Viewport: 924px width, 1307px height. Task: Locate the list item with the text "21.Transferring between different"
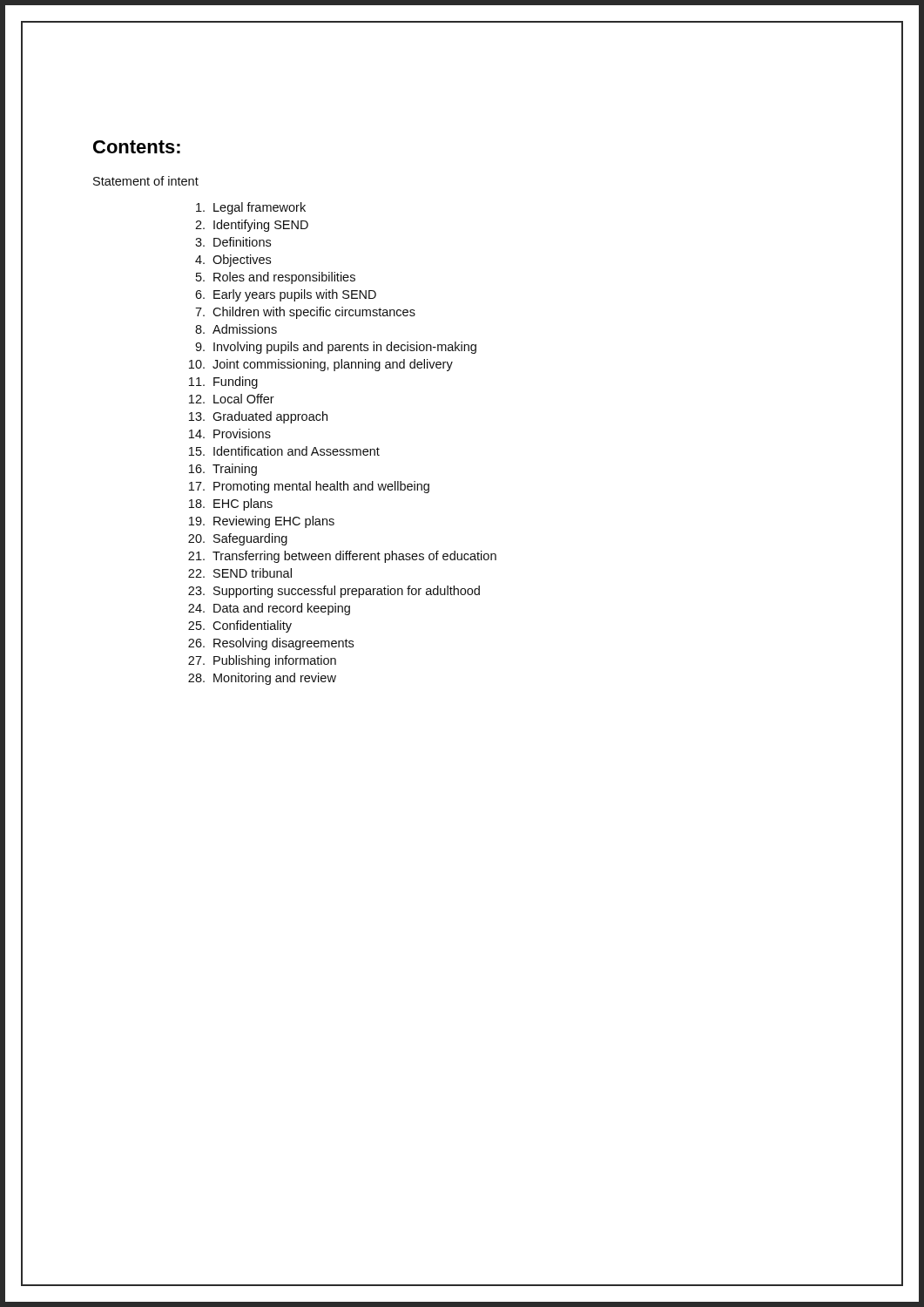342,557
